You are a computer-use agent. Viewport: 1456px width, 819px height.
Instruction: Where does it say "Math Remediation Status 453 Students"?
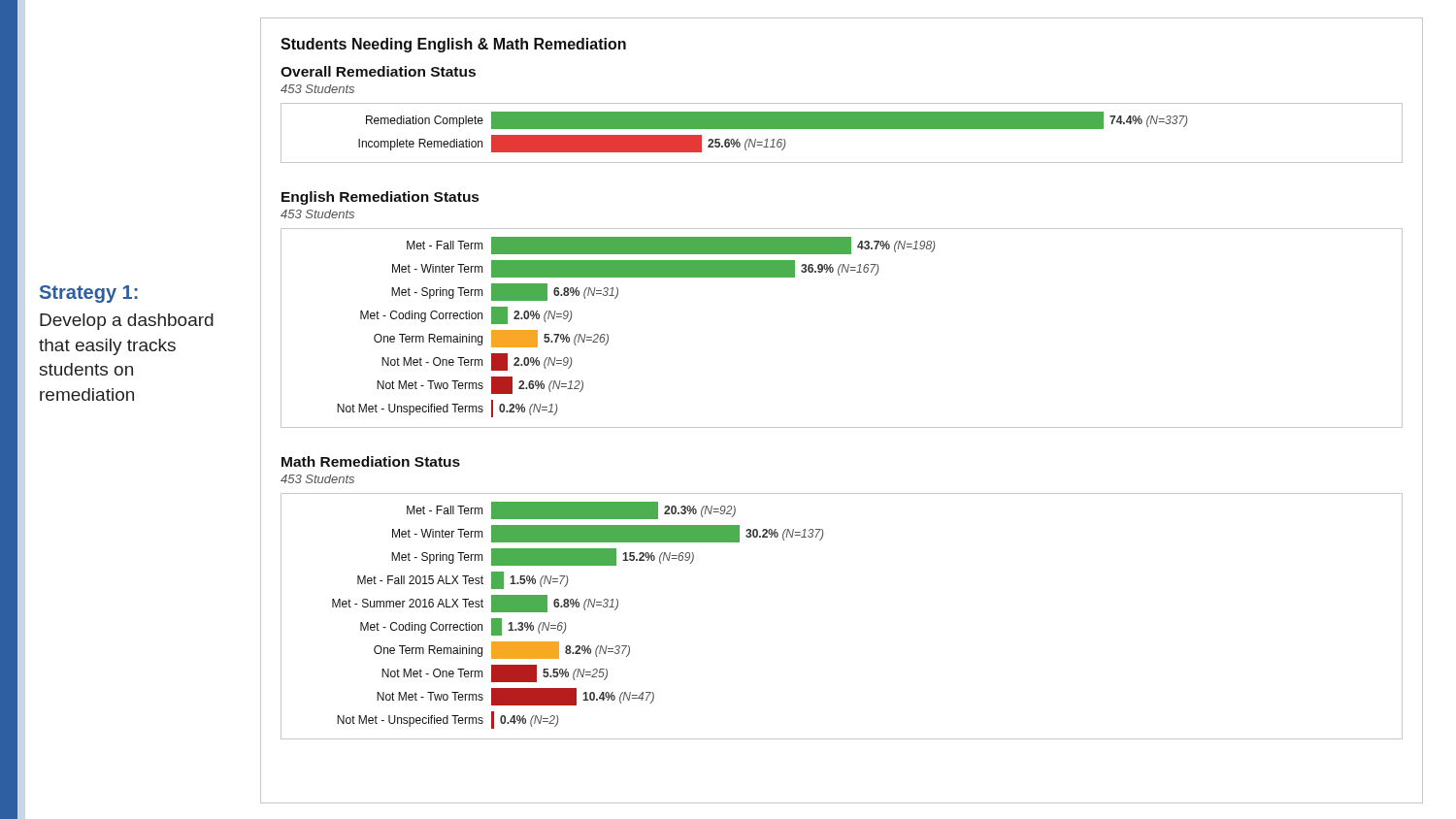point(371,461)
